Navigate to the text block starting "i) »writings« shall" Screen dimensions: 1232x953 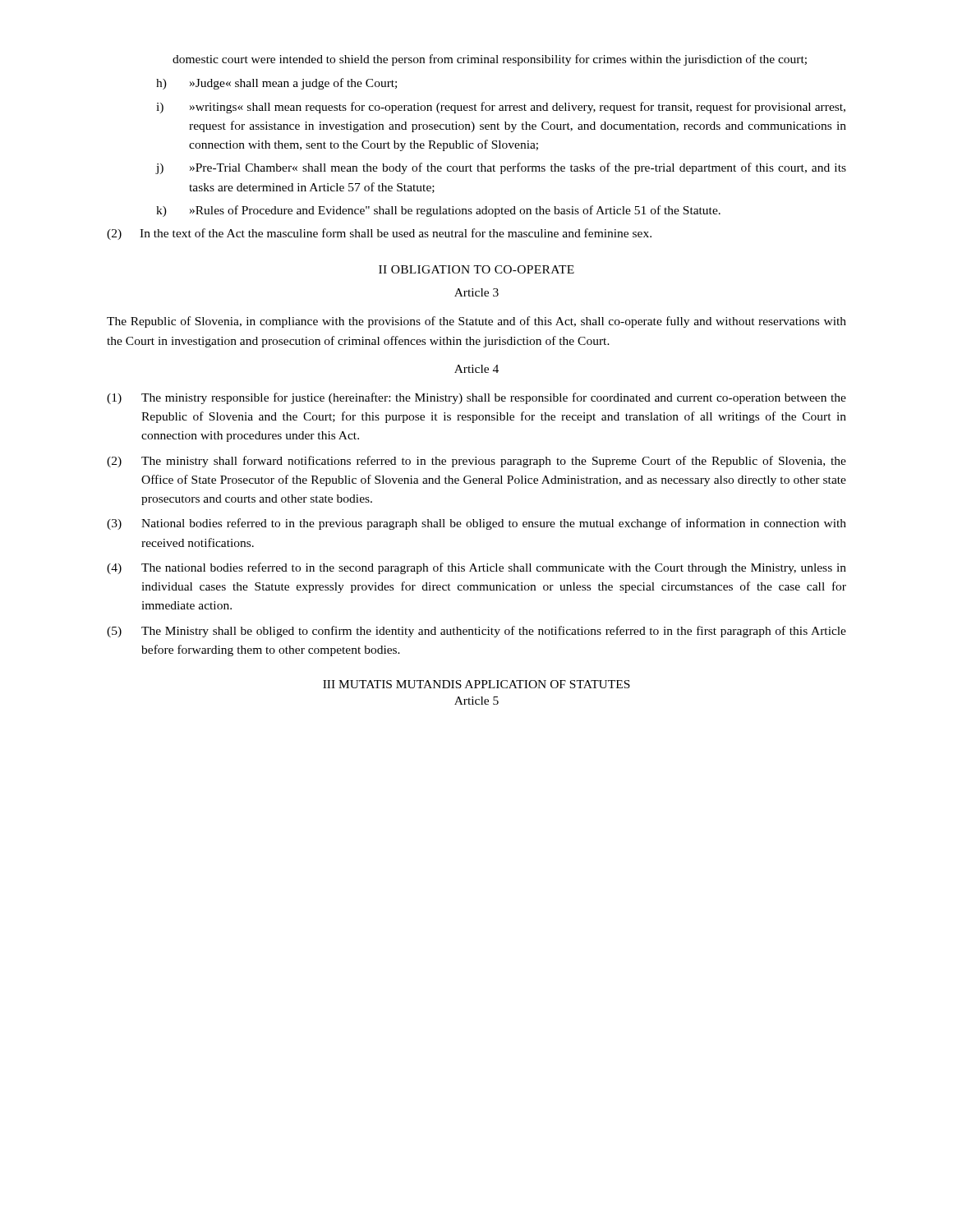(x=501, y=125)
